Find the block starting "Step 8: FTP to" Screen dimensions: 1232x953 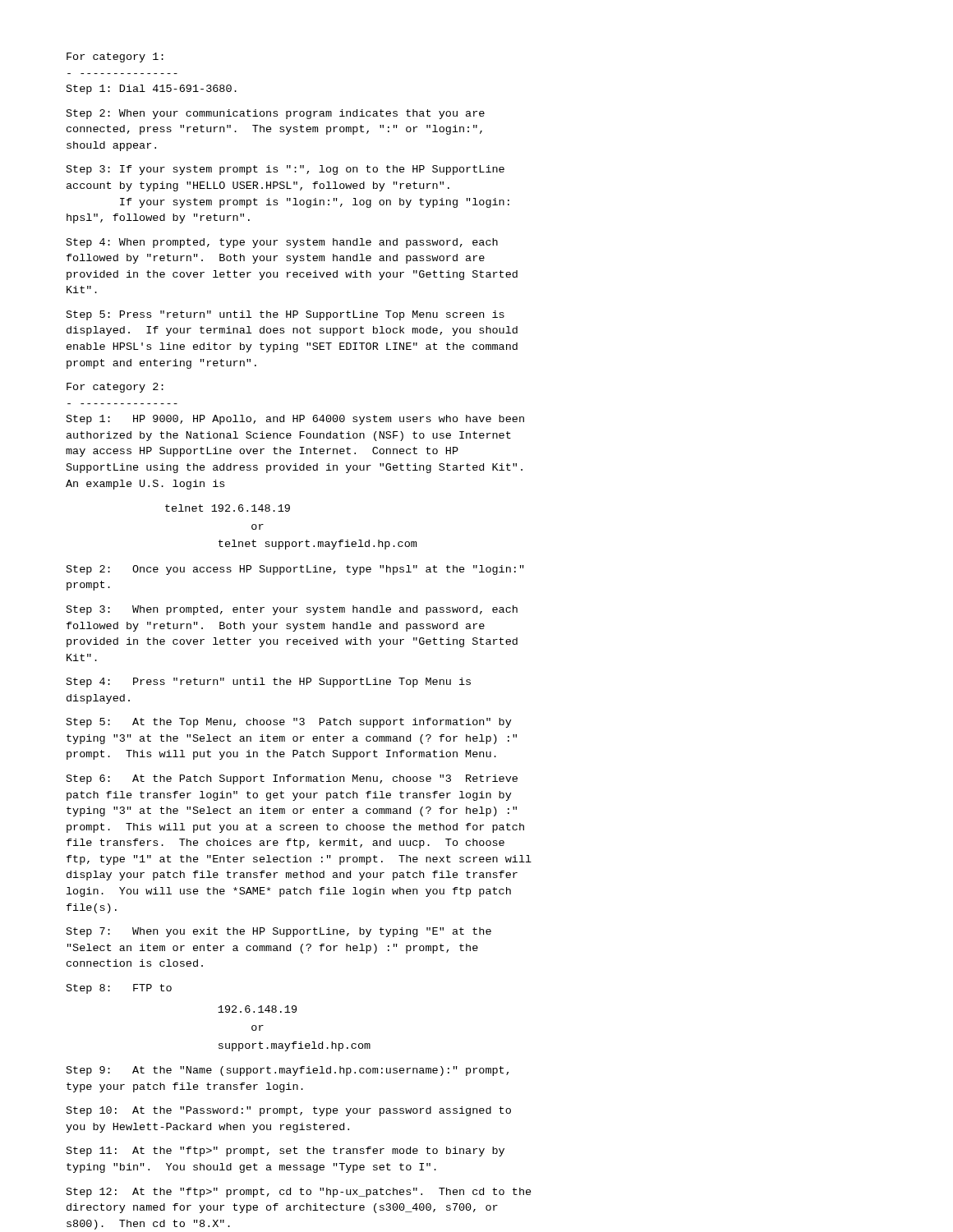click(88, 990)
